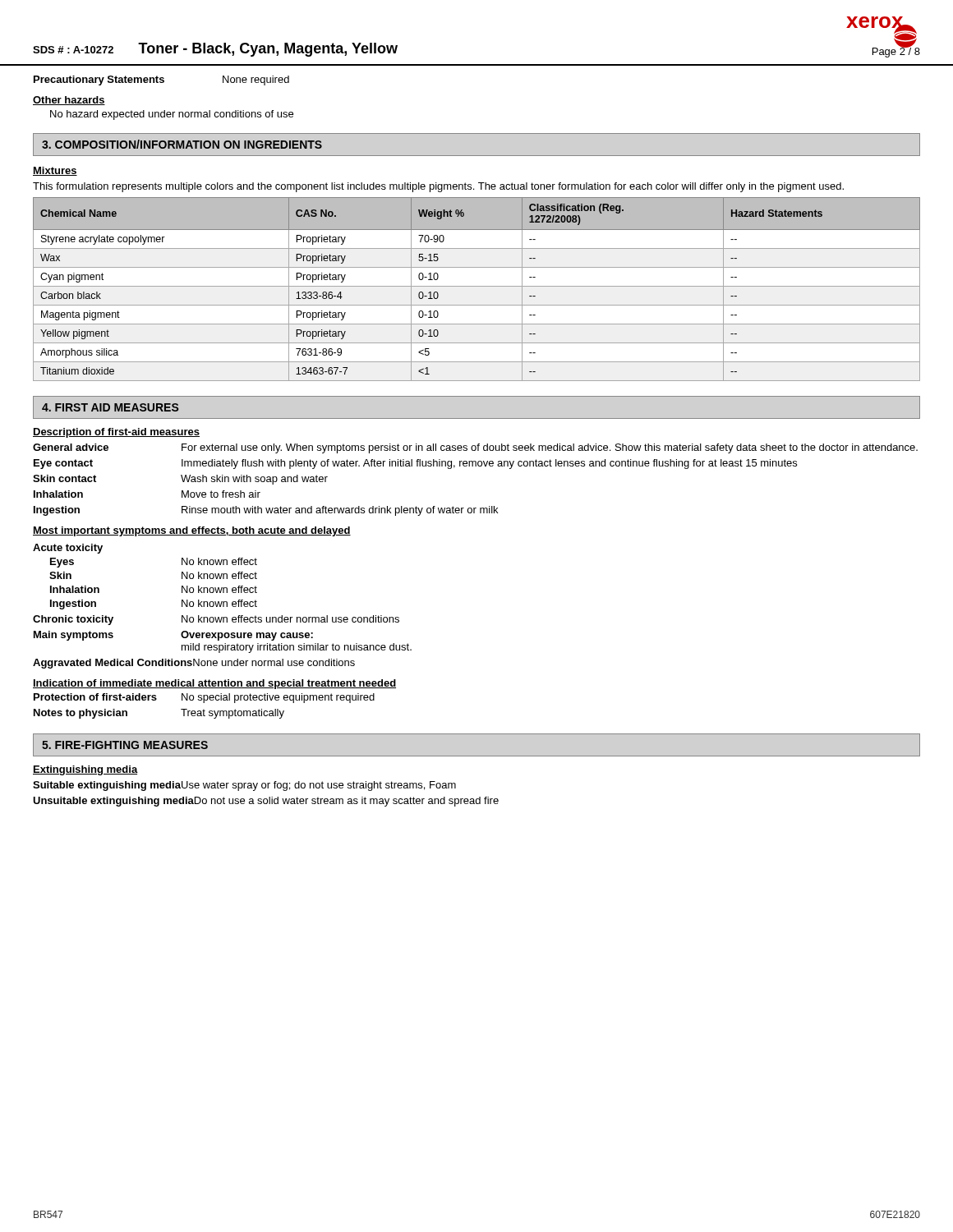This screenshot has width=953, height=1232.
Task: Find the element starting "5. FIRE-FIGHTING MEASURES"
Action: pyautogui.click(x=125, y=745)
